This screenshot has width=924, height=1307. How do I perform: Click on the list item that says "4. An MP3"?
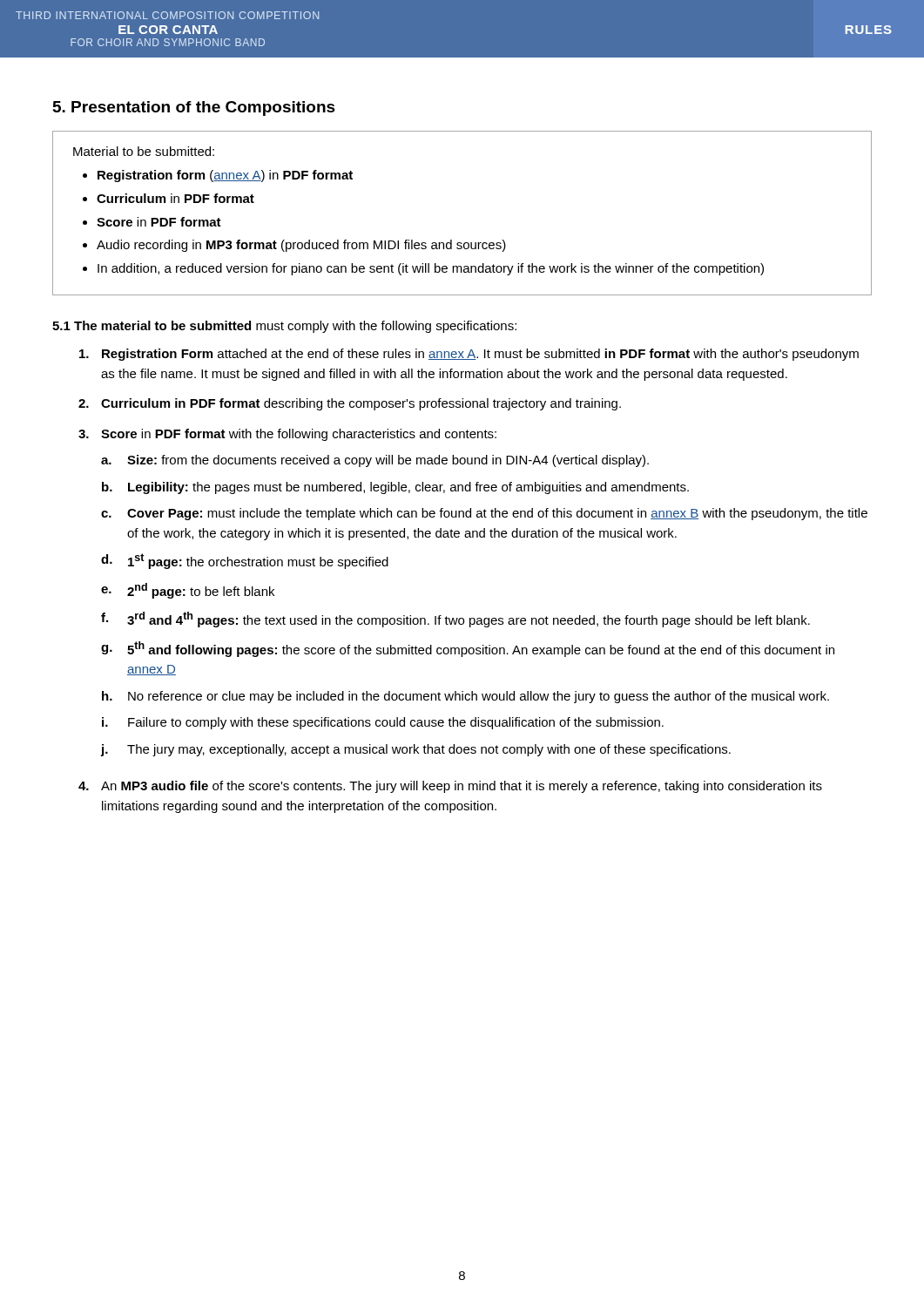(x=475, y=796)
